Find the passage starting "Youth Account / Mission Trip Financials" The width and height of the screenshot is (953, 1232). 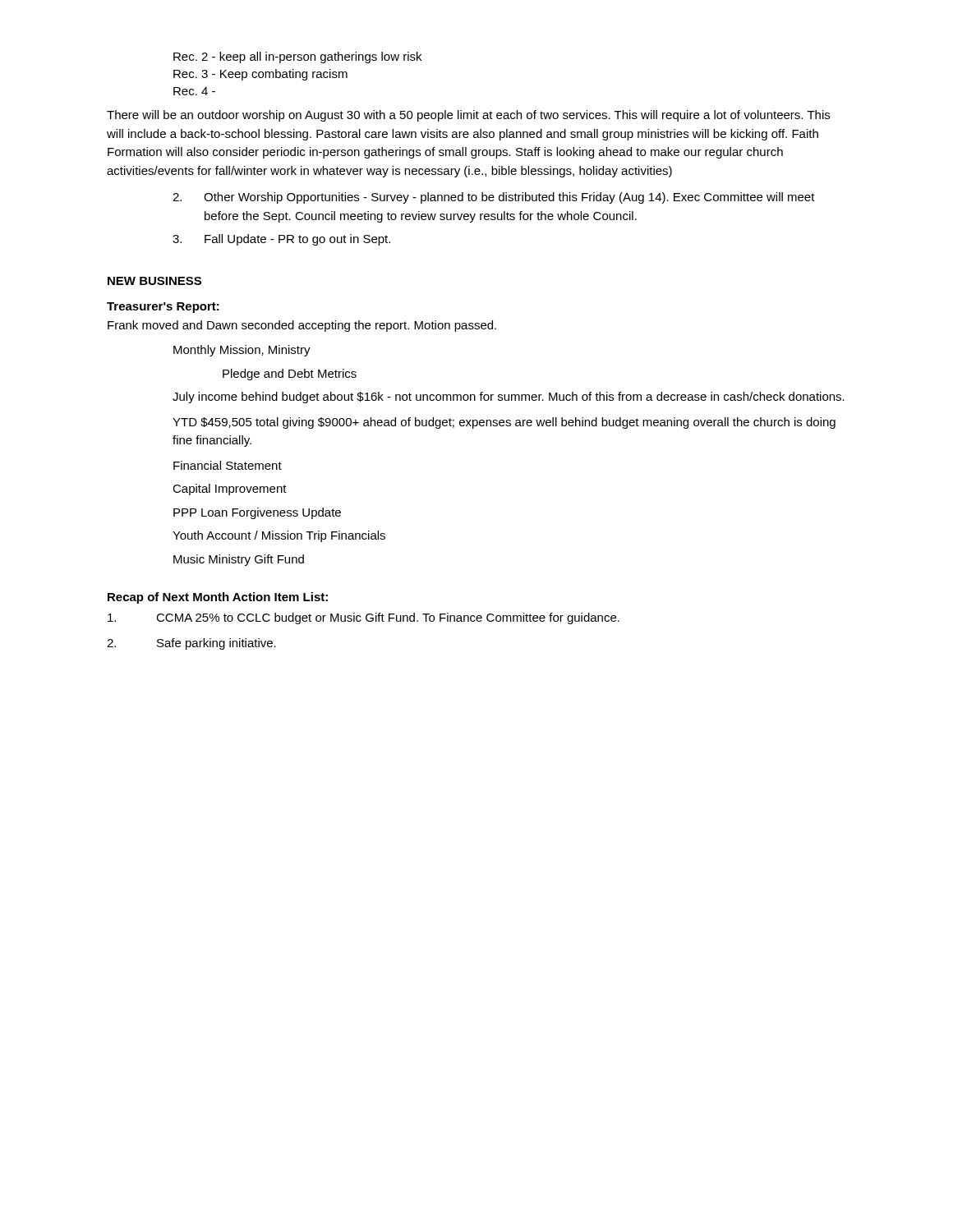(279, 535)
